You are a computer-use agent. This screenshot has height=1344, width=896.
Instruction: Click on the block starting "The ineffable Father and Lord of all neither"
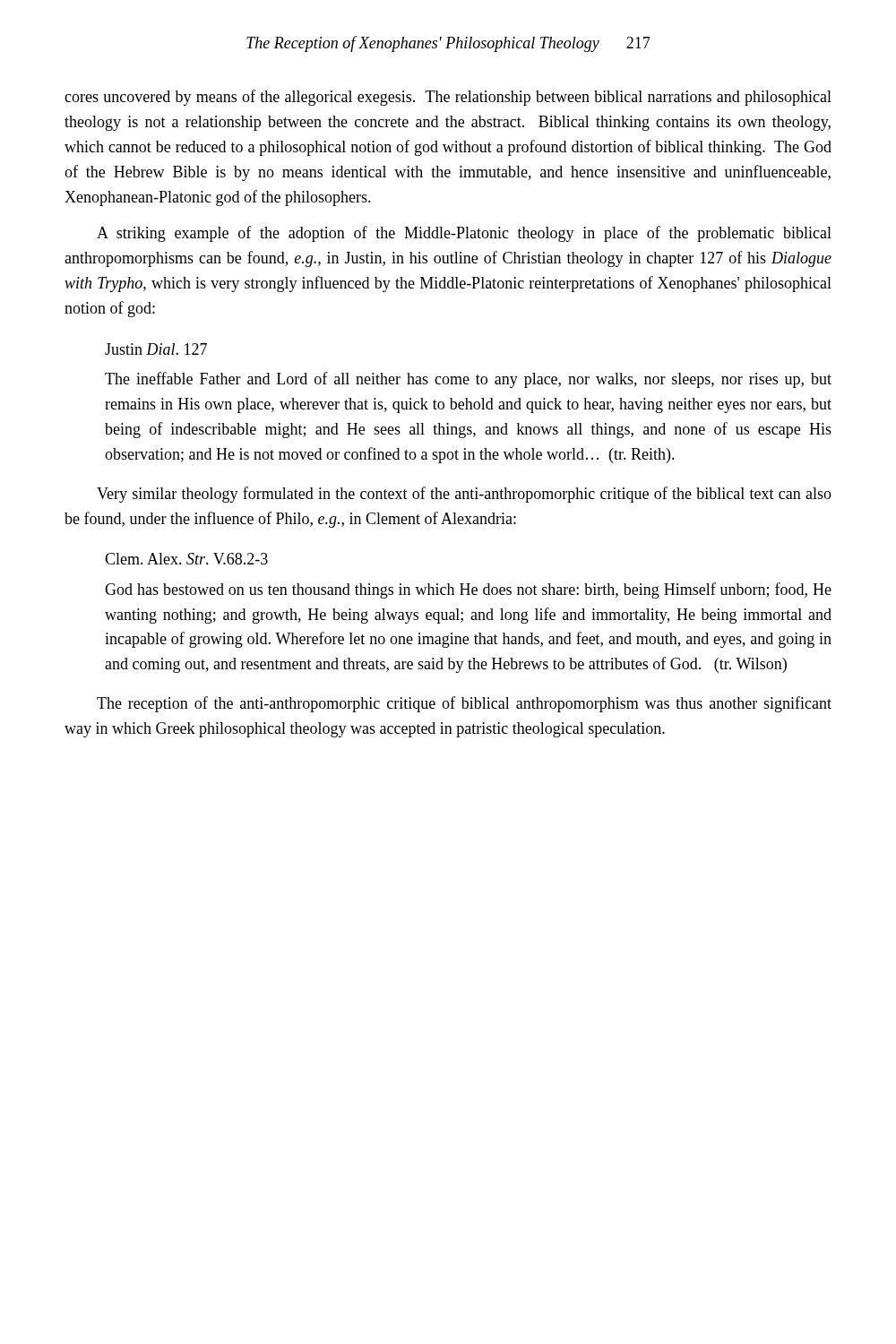(468, 416)
